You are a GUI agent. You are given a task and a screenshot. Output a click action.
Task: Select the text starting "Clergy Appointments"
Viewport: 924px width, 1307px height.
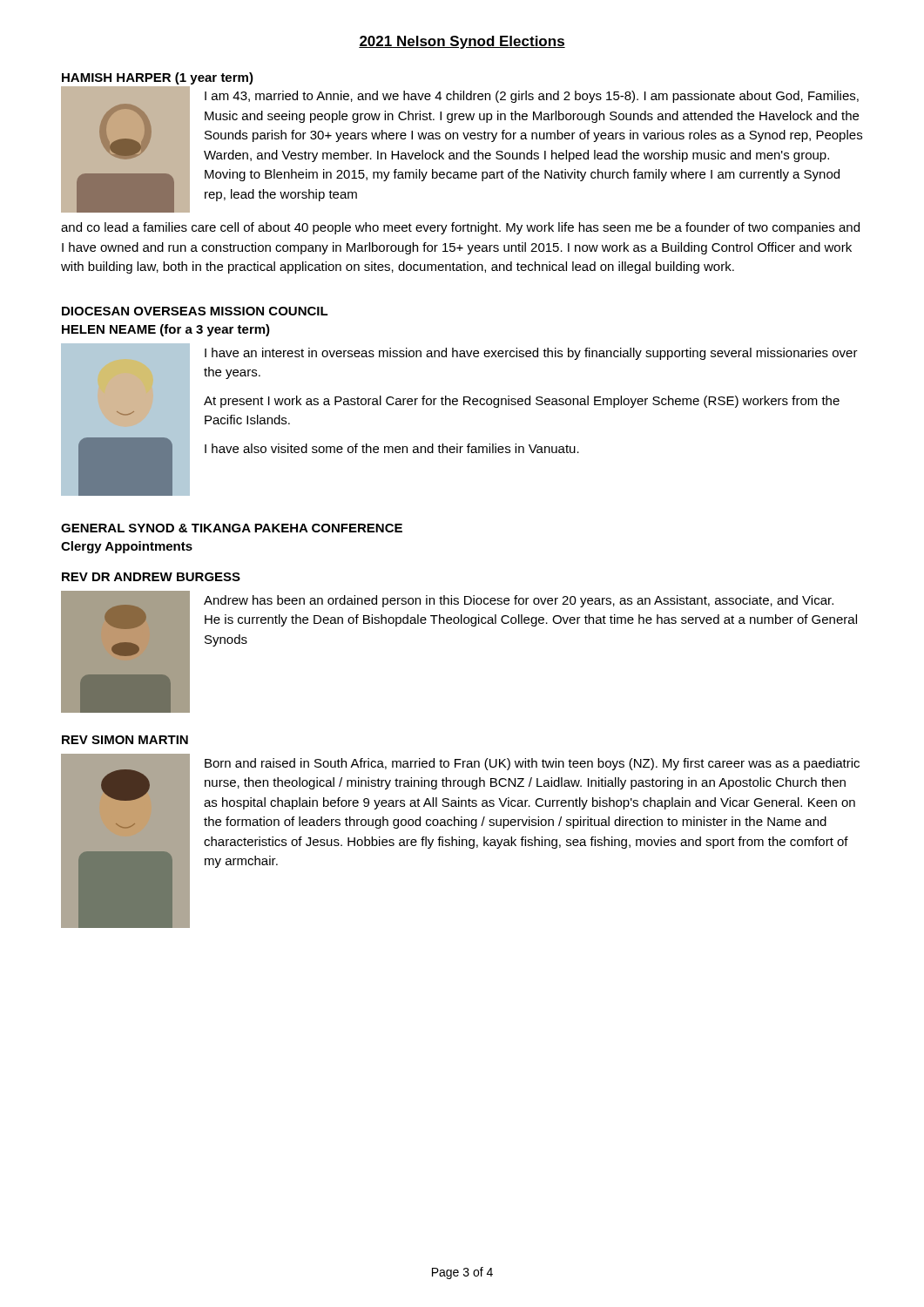pyautogui.click(x=127, y=545)
